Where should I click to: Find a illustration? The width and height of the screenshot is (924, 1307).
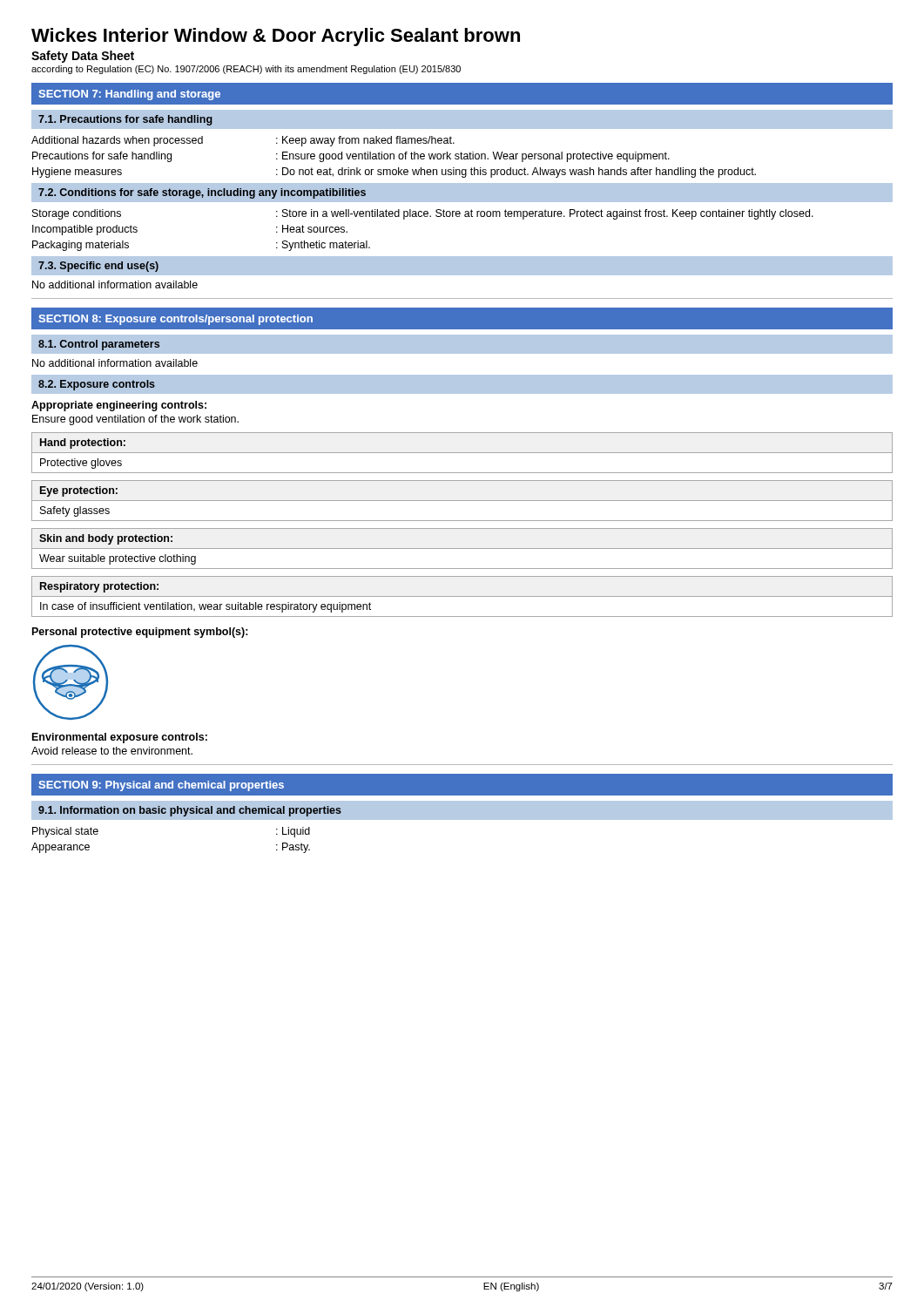point(462,684)
